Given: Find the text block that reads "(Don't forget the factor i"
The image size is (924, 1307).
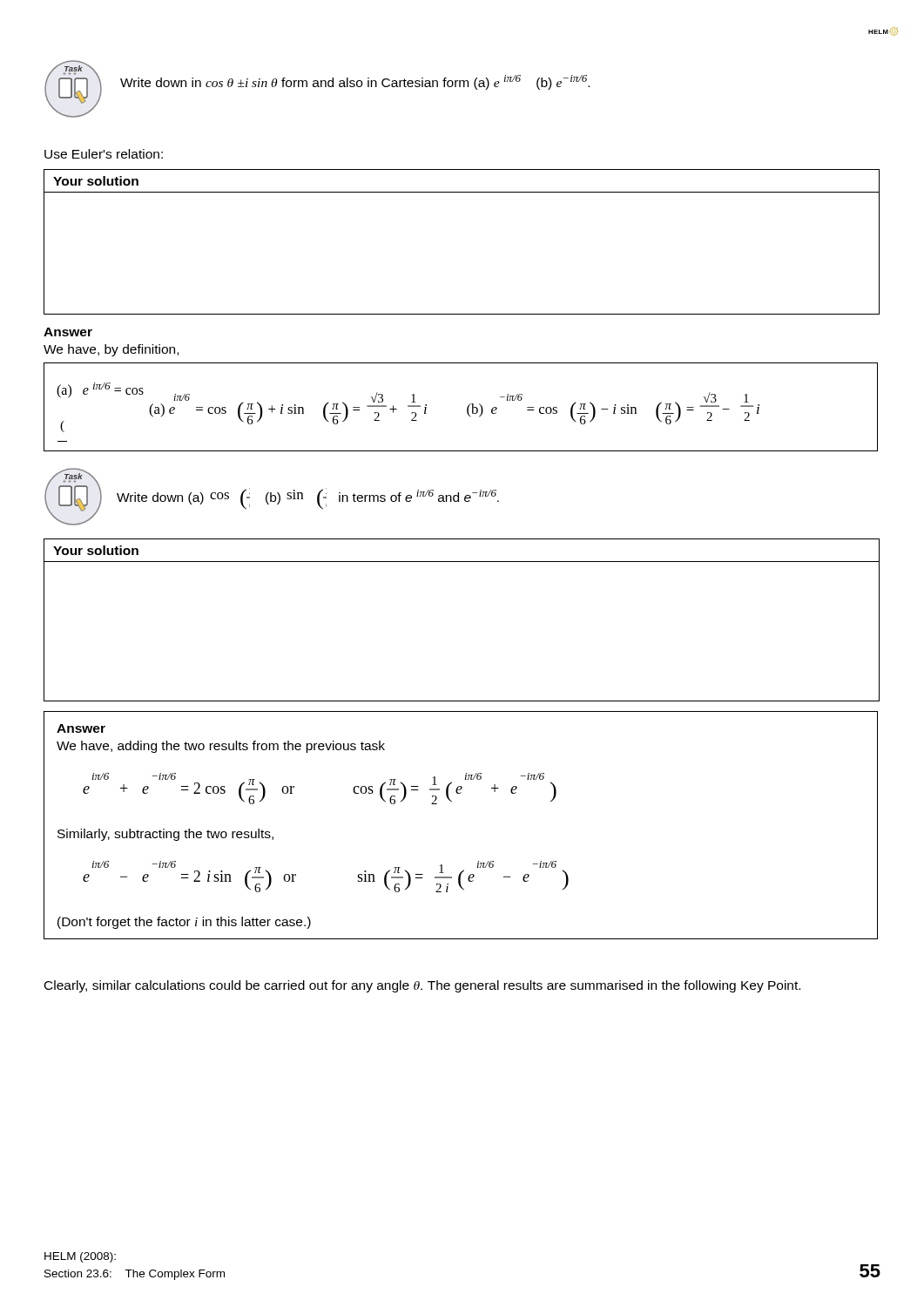Looking at the screenshot, I should coord(184,921).
